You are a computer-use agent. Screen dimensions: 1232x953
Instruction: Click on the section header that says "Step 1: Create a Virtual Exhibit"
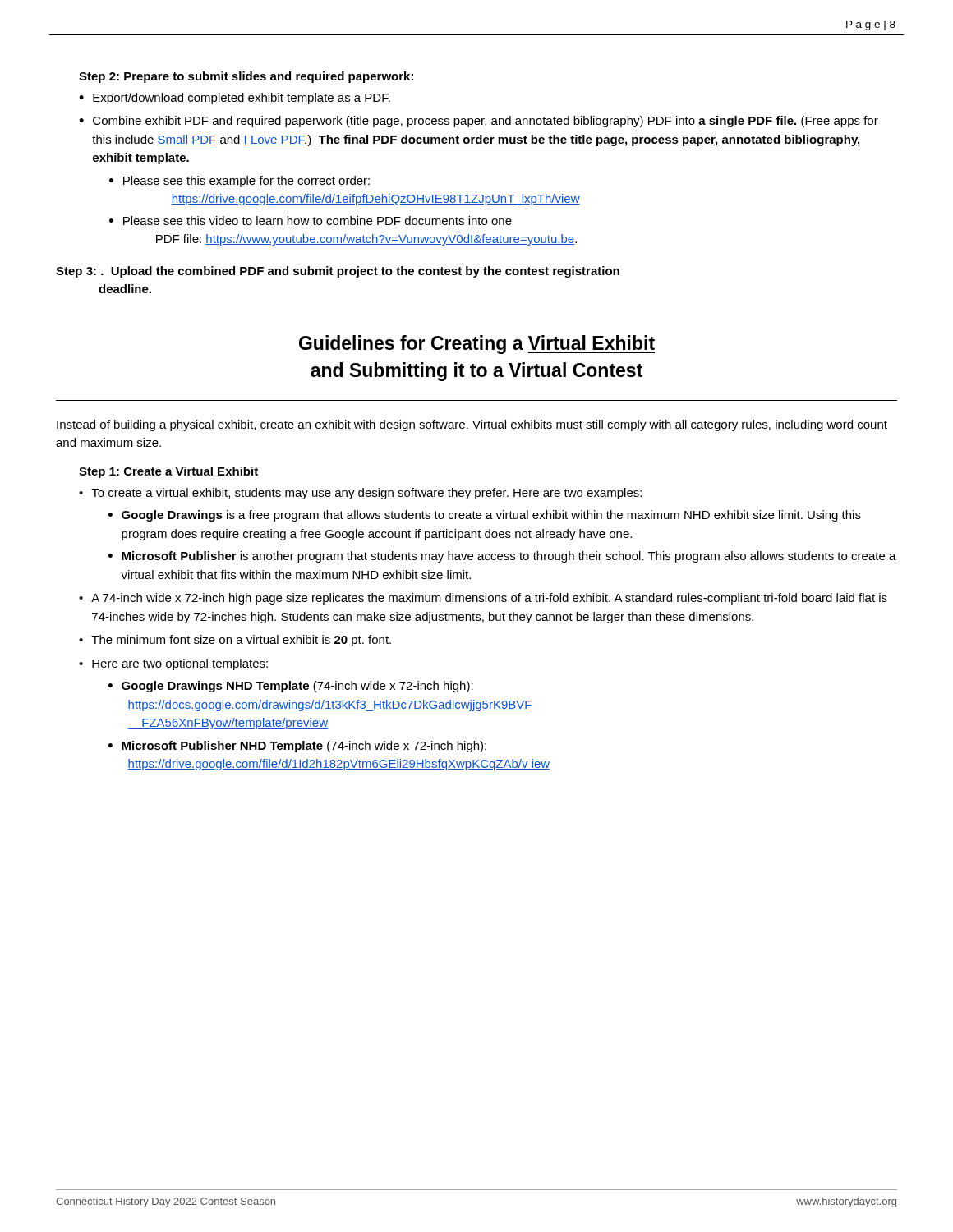point(168,471)
